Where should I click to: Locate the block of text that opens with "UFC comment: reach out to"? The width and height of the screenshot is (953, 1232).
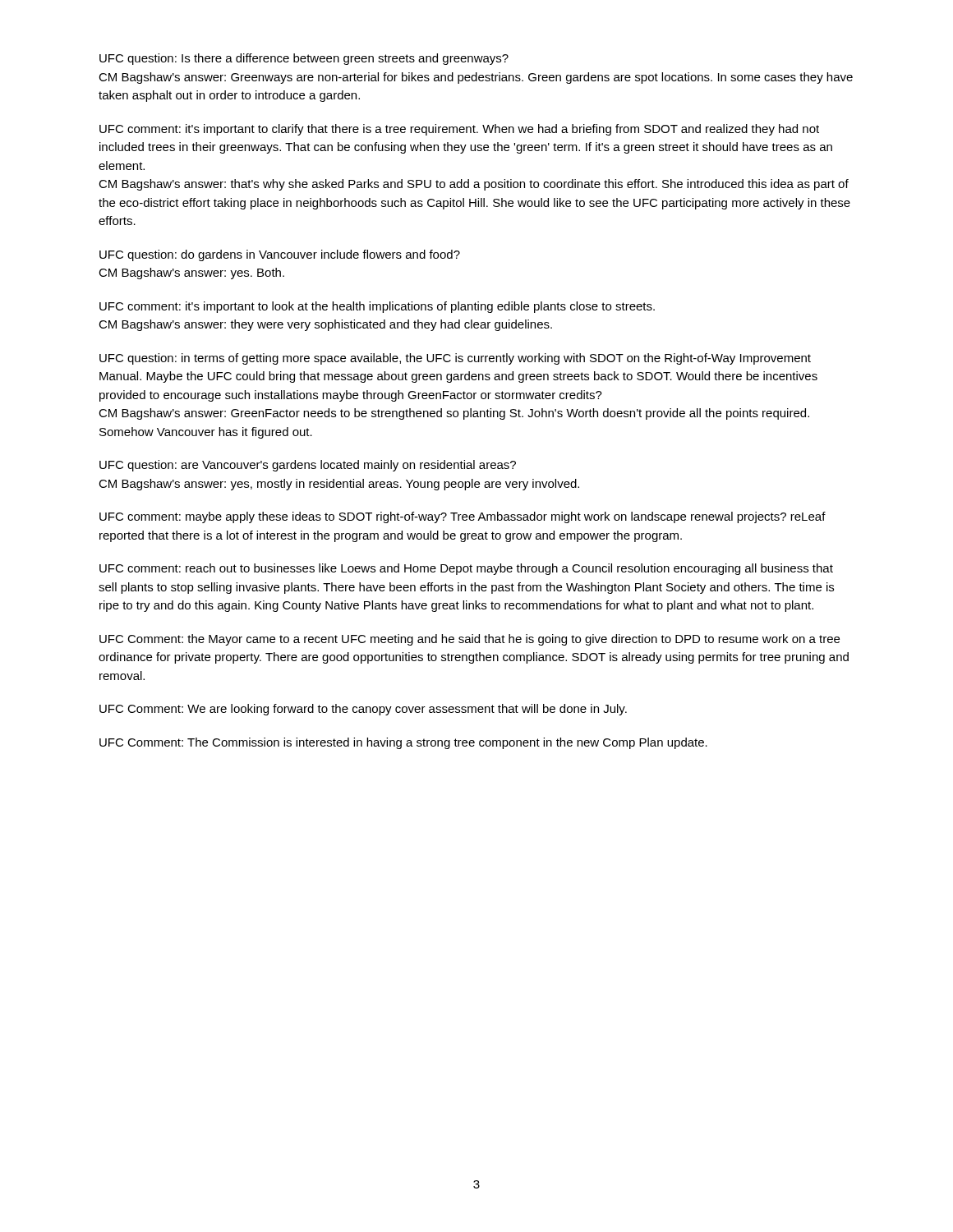tap(467, 586)
